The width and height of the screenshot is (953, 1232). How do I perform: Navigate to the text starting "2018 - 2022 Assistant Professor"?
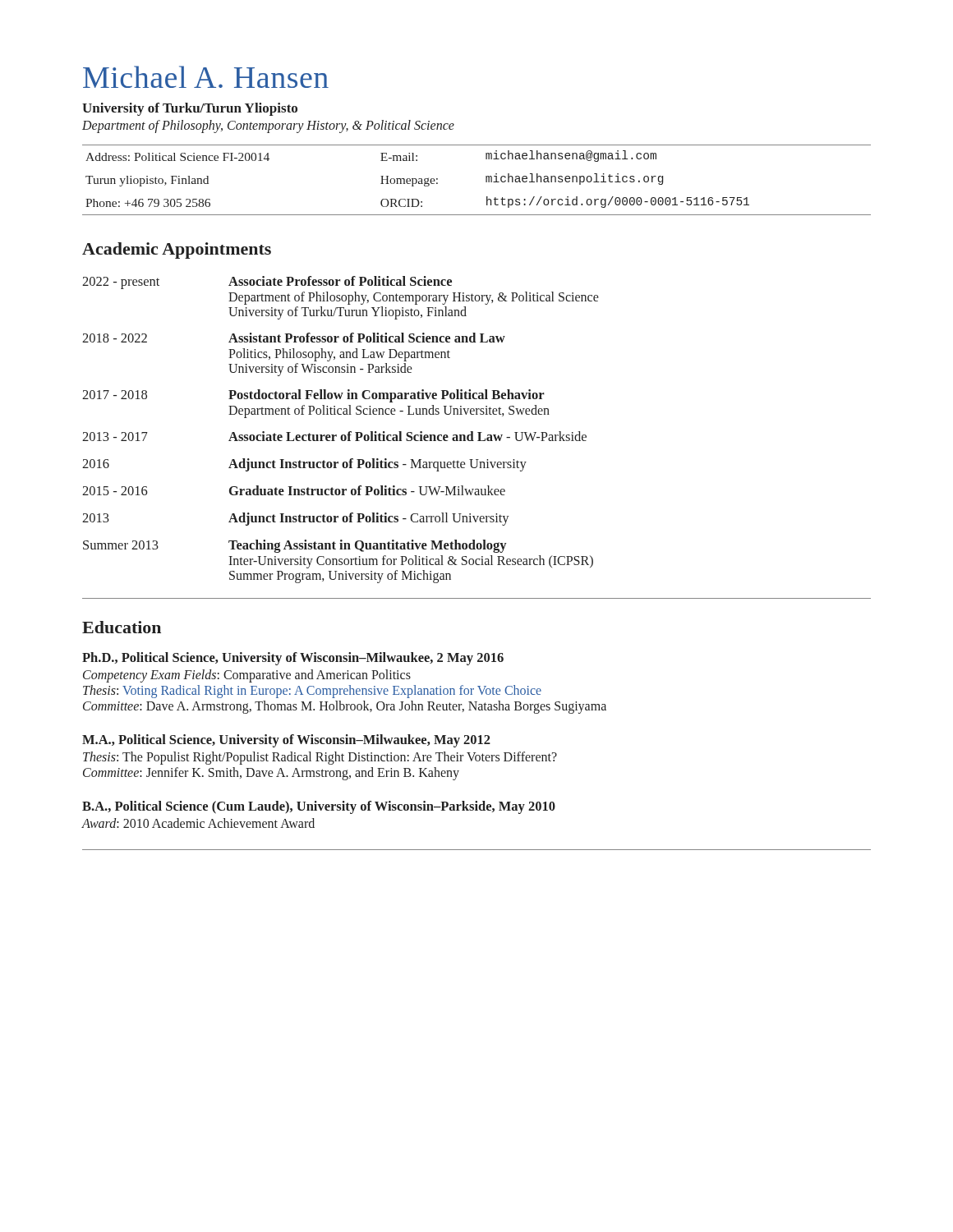click(x=294, y=338)
